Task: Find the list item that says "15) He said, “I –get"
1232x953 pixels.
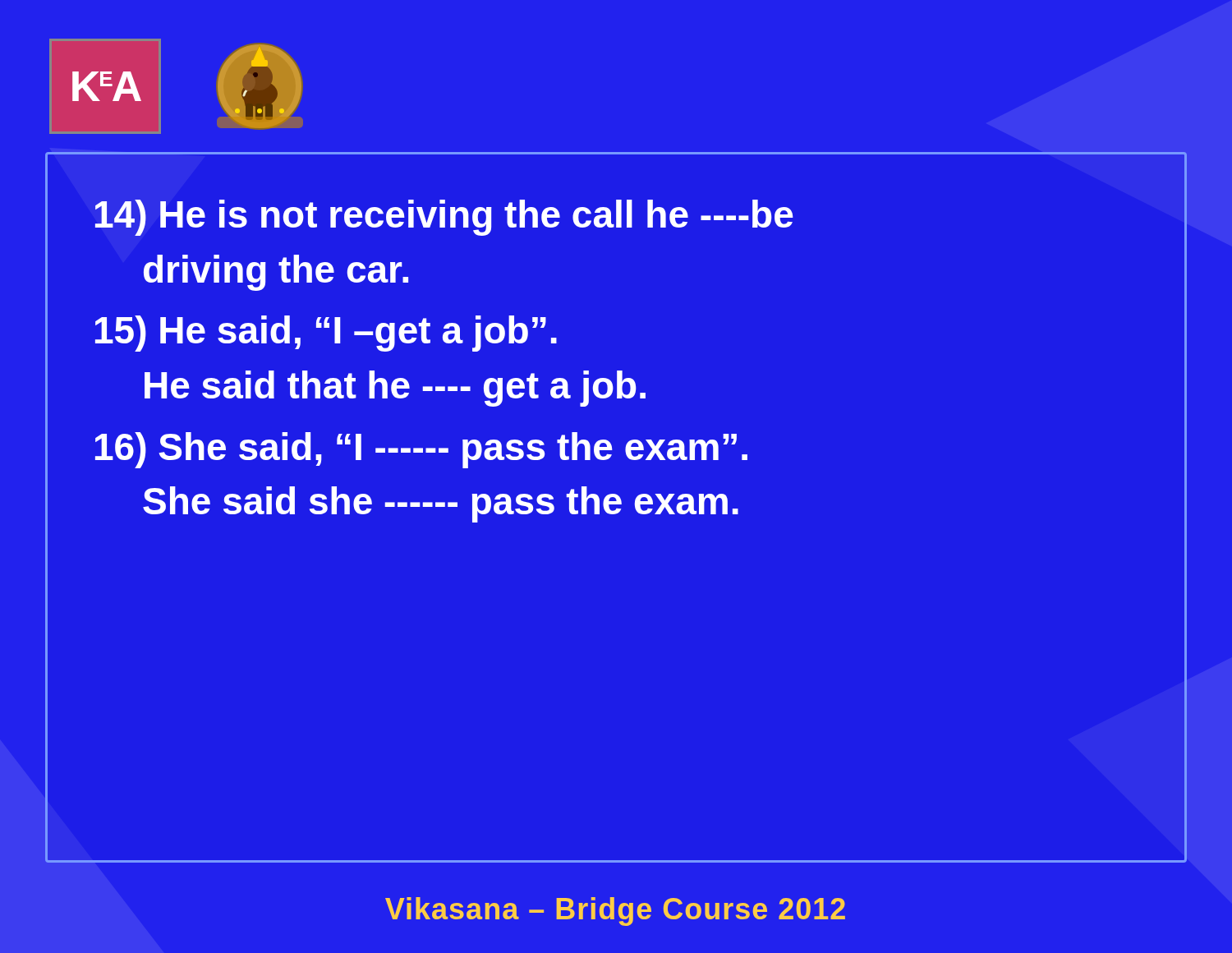Action: pyautogui.click(x=370, y=358)
